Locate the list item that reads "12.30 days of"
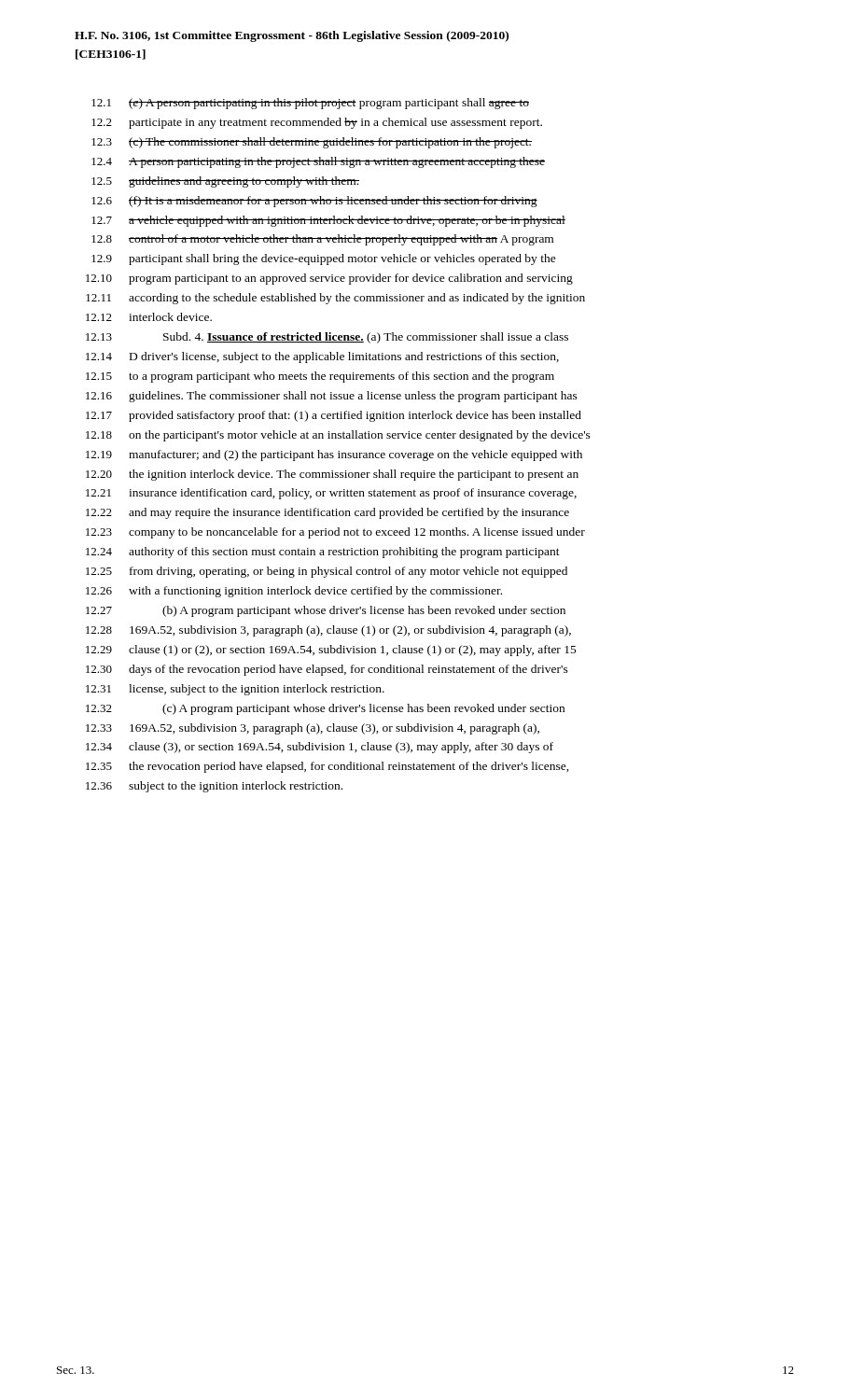 coord(425,669)
